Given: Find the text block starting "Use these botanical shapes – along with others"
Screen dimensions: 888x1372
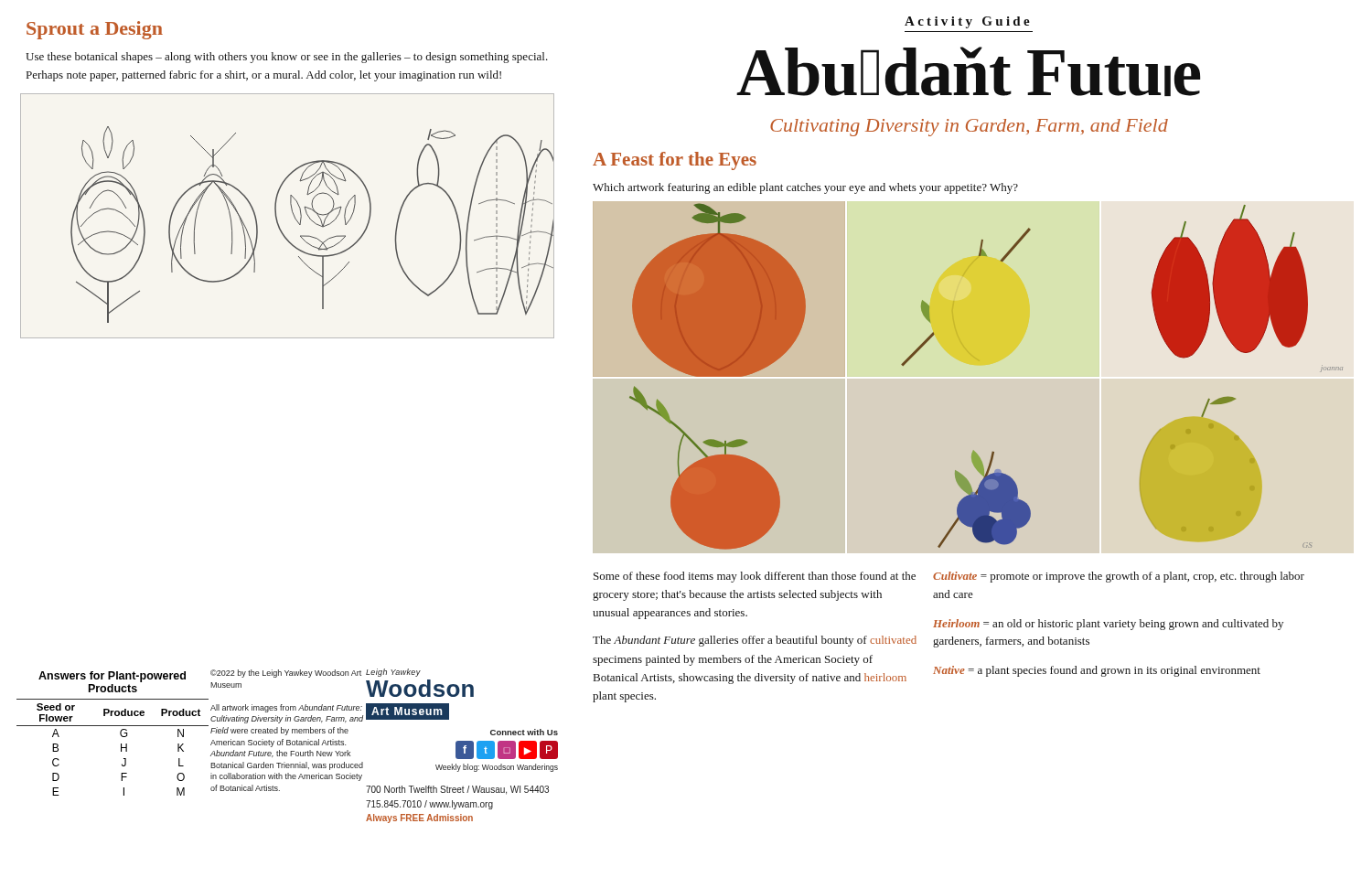Looking at the screenshot, I should click(287, 65).
